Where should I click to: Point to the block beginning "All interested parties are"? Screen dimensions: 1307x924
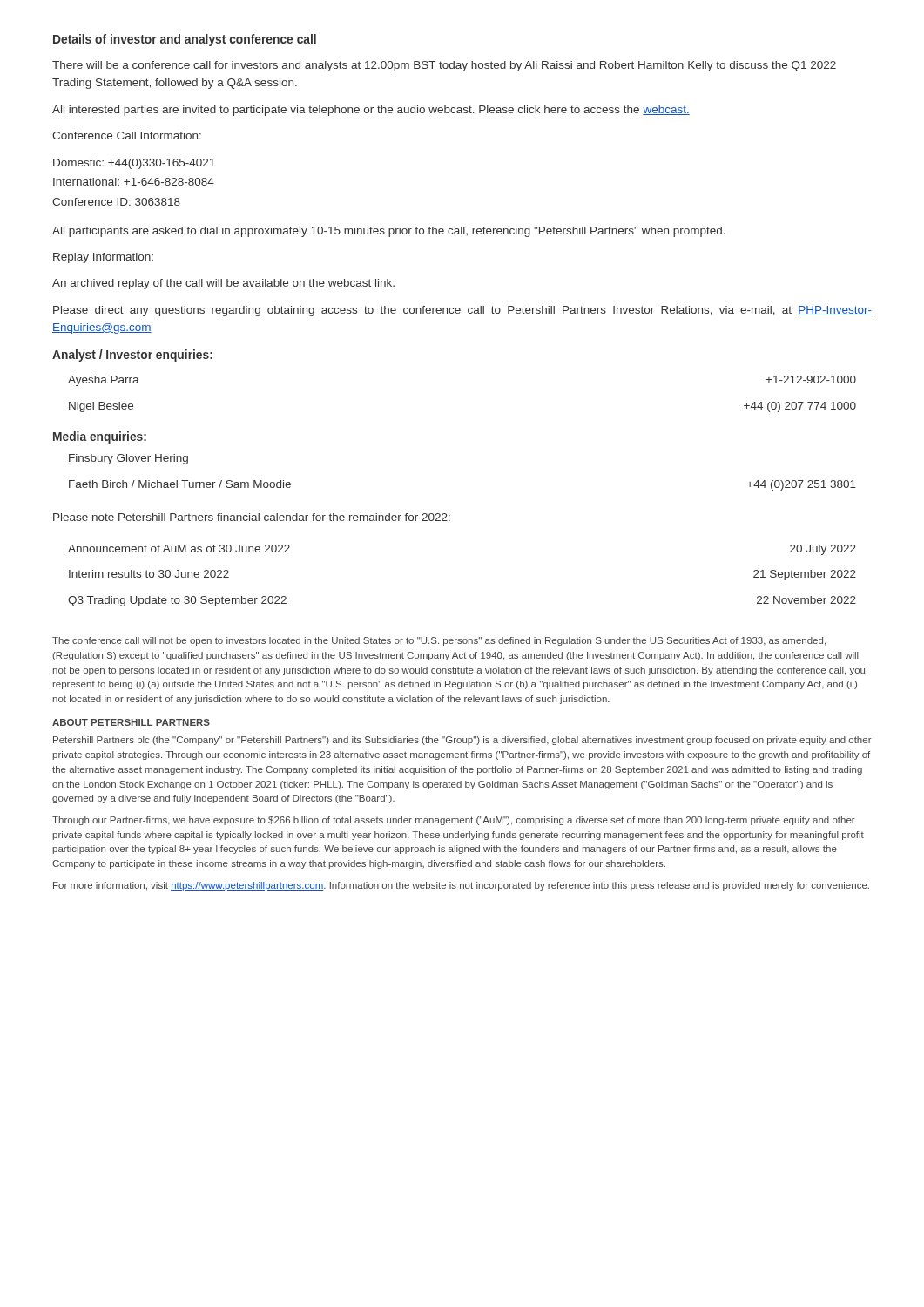[x=371, y=109]
